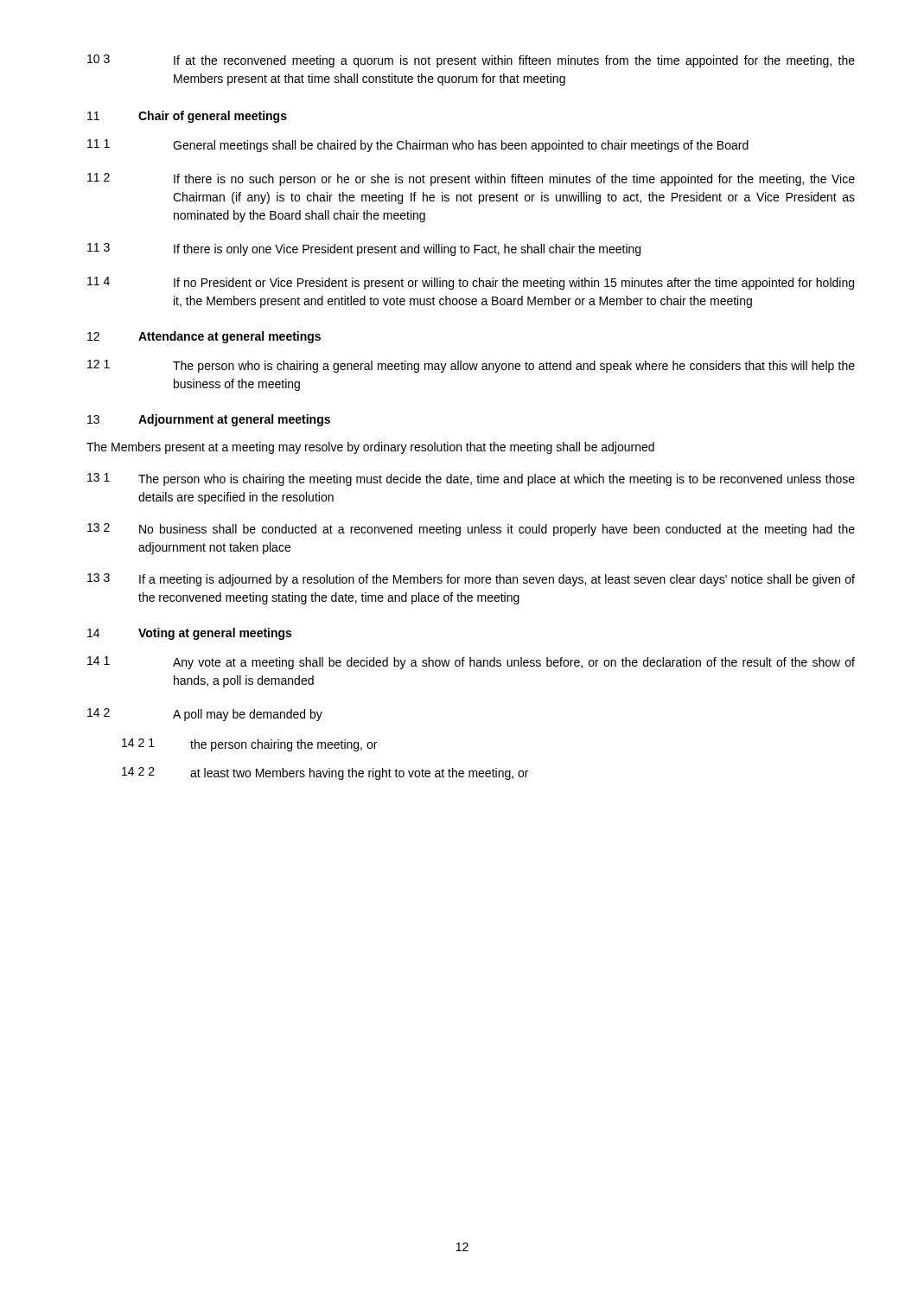Image resolution: width=924 pixels, height=1297 pixels.
Task: Find "12 Attendance at general meetings" on this page
Action: [204, 336]
